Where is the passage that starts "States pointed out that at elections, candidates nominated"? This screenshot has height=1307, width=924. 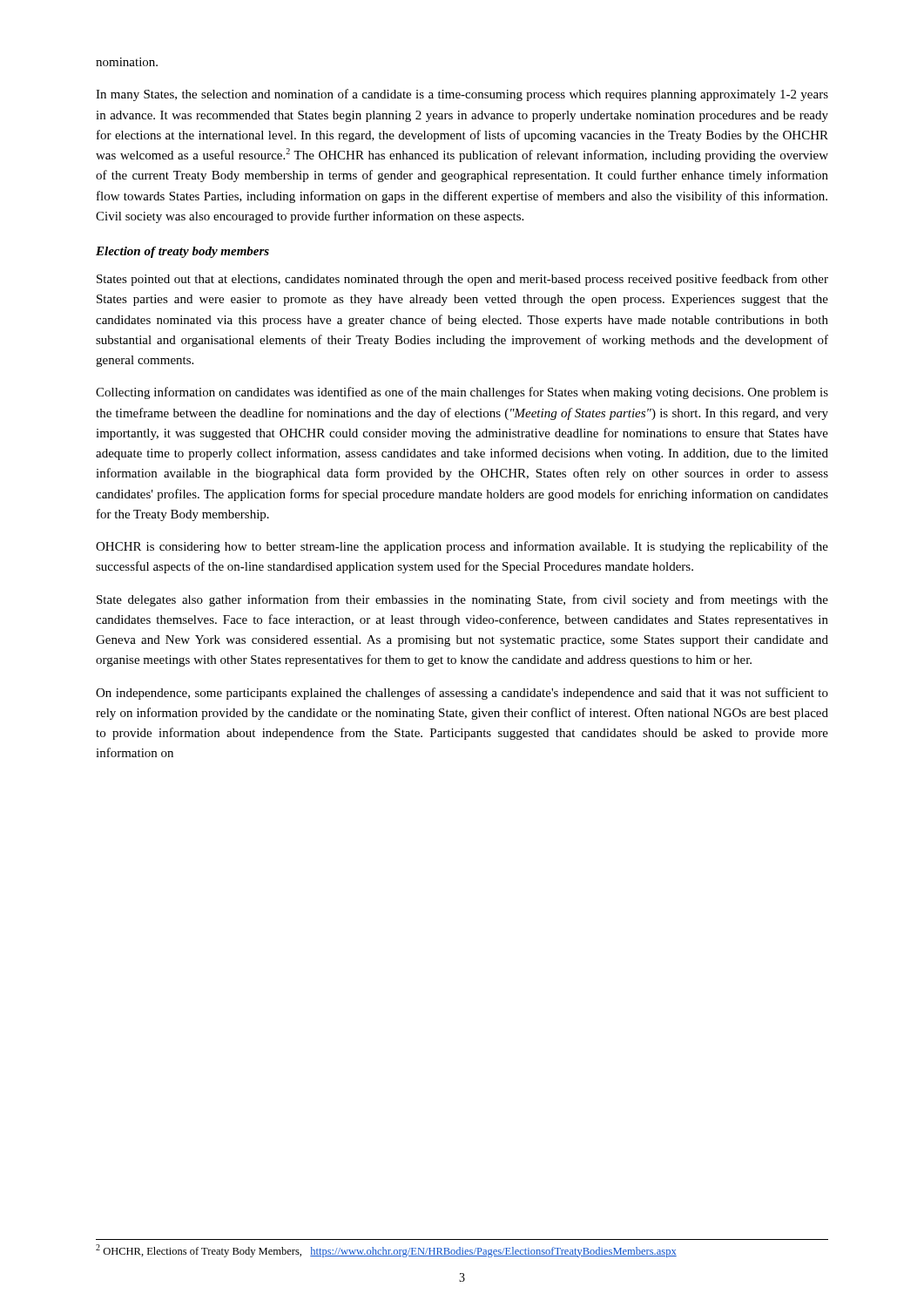(x=462, y=320)
